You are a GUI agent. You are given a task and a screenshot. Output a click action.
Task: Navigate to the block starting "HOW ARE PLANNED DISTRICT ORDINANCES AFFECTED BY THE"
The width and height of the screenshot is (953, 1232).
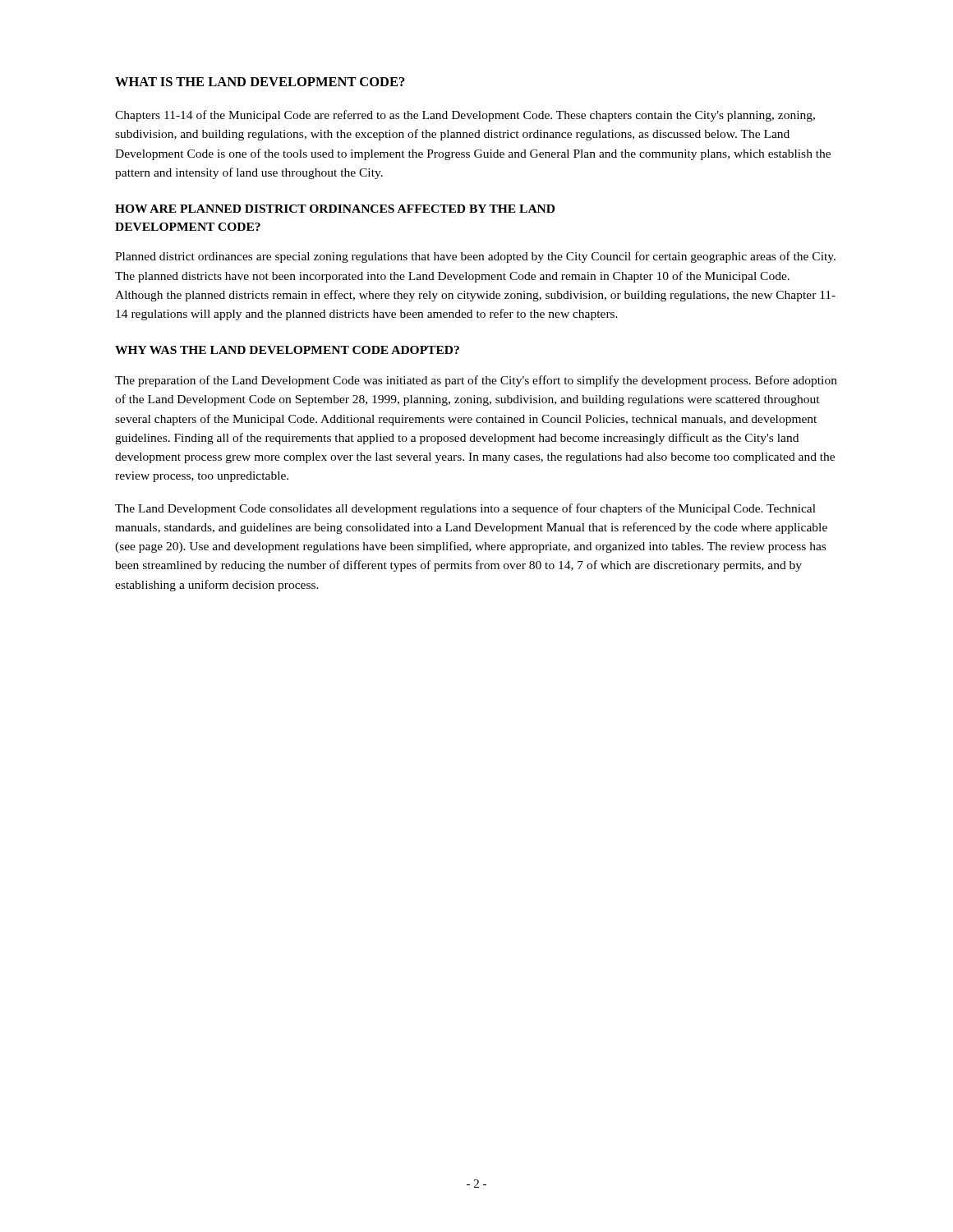coord(335,217)
